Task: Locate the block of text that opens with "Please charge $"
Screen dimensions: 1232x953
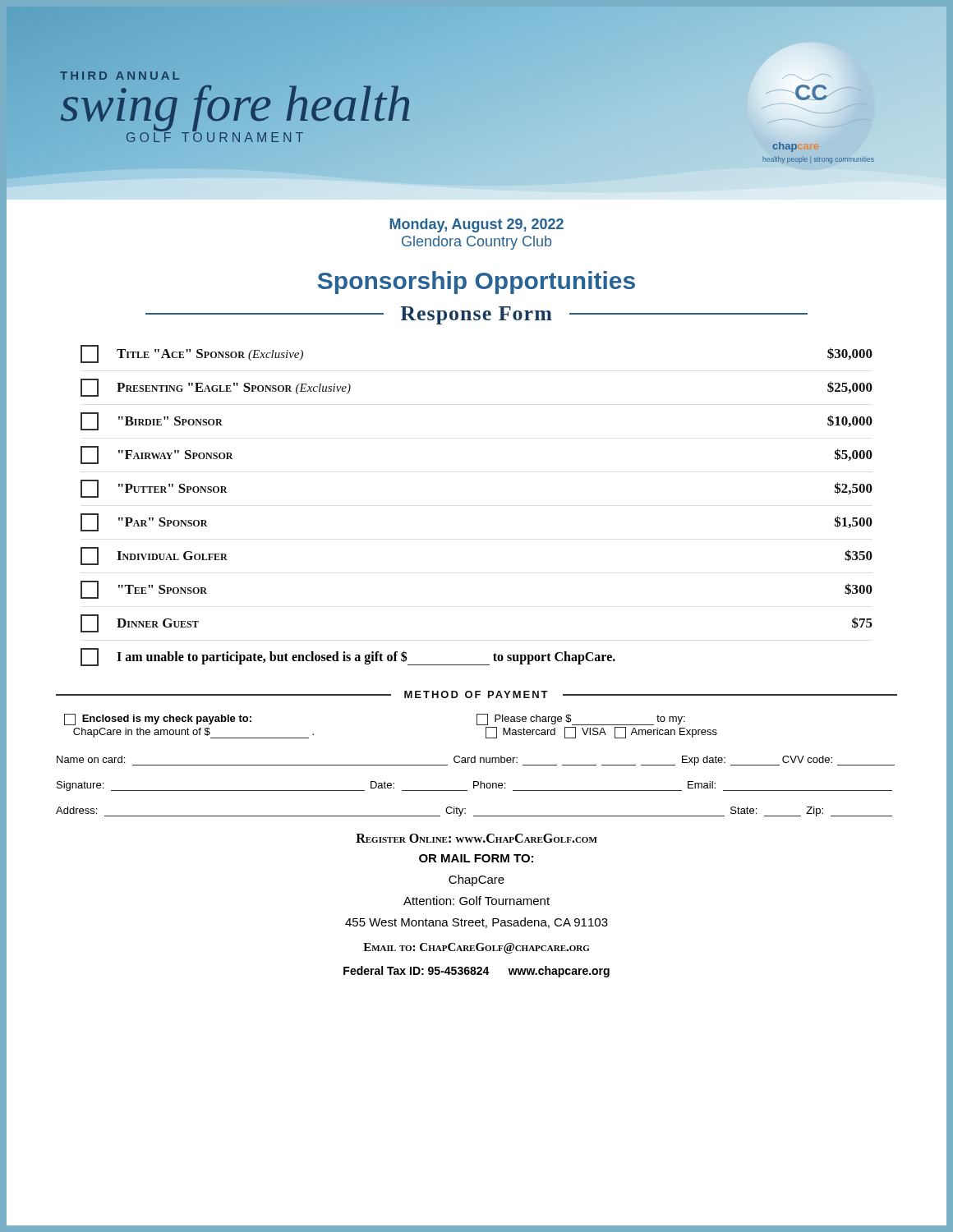Action: coord(597,725)
